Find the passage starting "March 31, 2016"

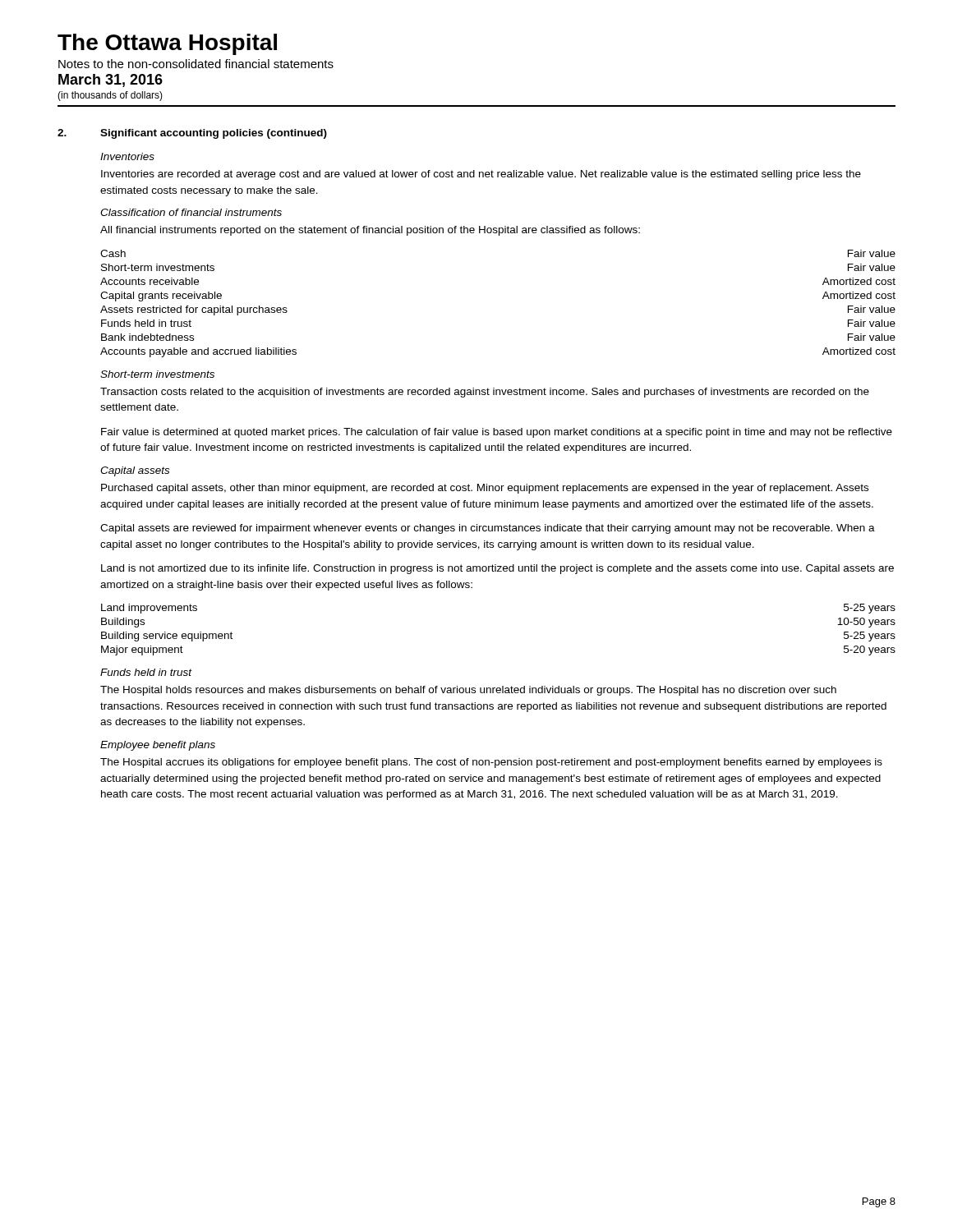pos(110,80)
